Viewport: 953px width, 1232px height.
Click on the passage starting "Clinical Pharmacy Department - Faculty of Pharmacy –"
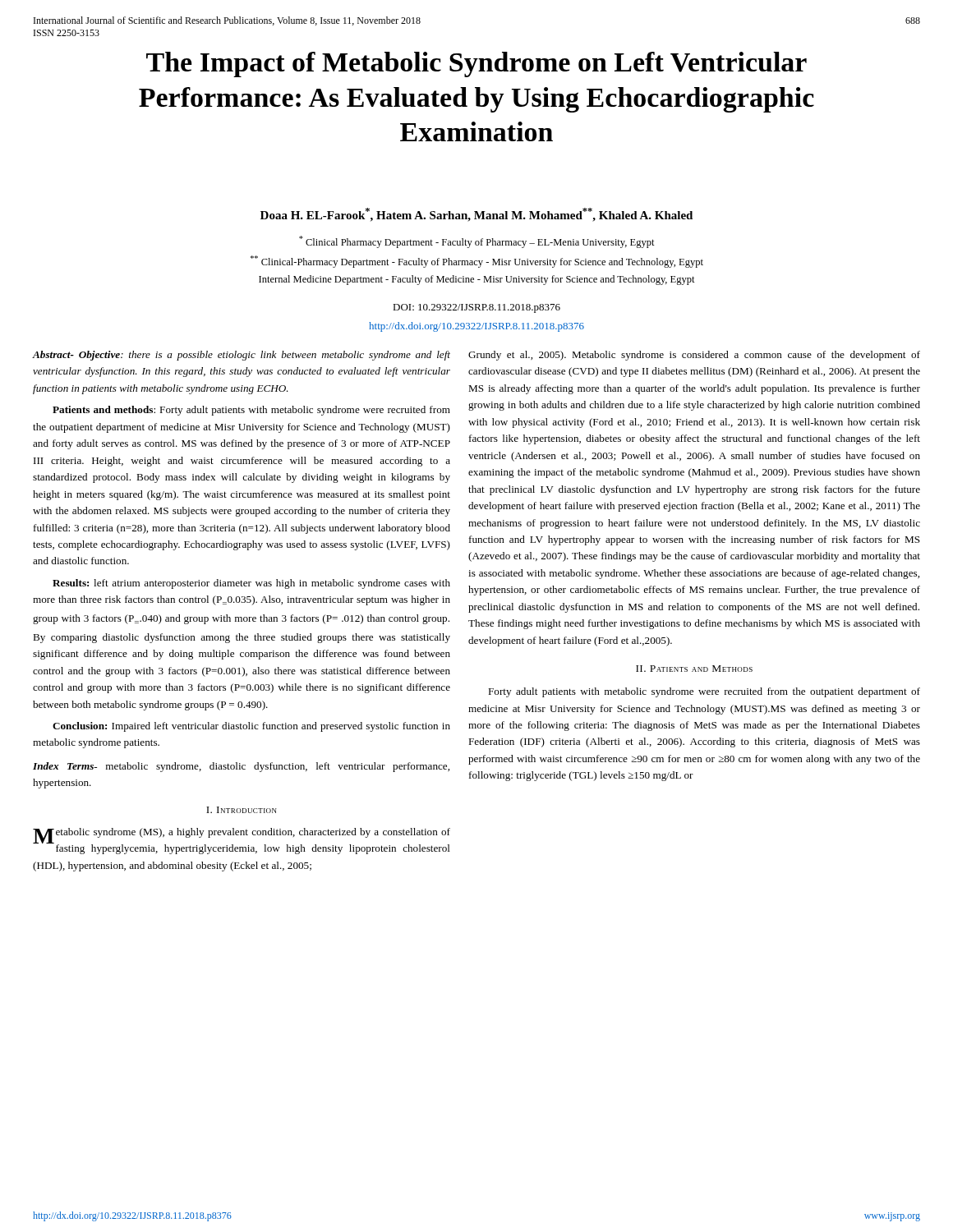(x=476, y=259)
